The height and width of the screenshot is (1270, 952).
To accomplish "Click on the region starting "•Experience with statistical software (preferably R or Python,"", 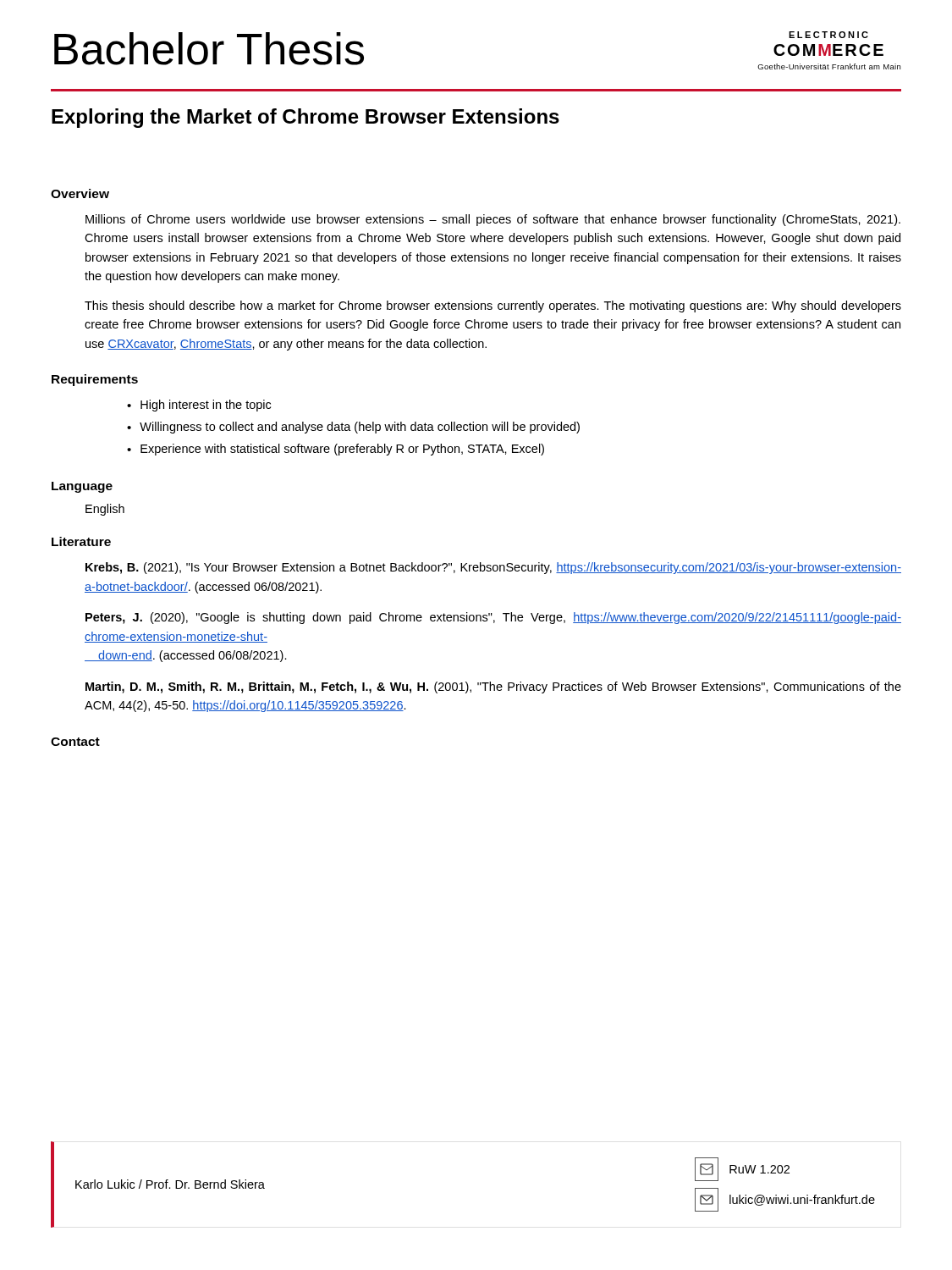I will [336, 450].
